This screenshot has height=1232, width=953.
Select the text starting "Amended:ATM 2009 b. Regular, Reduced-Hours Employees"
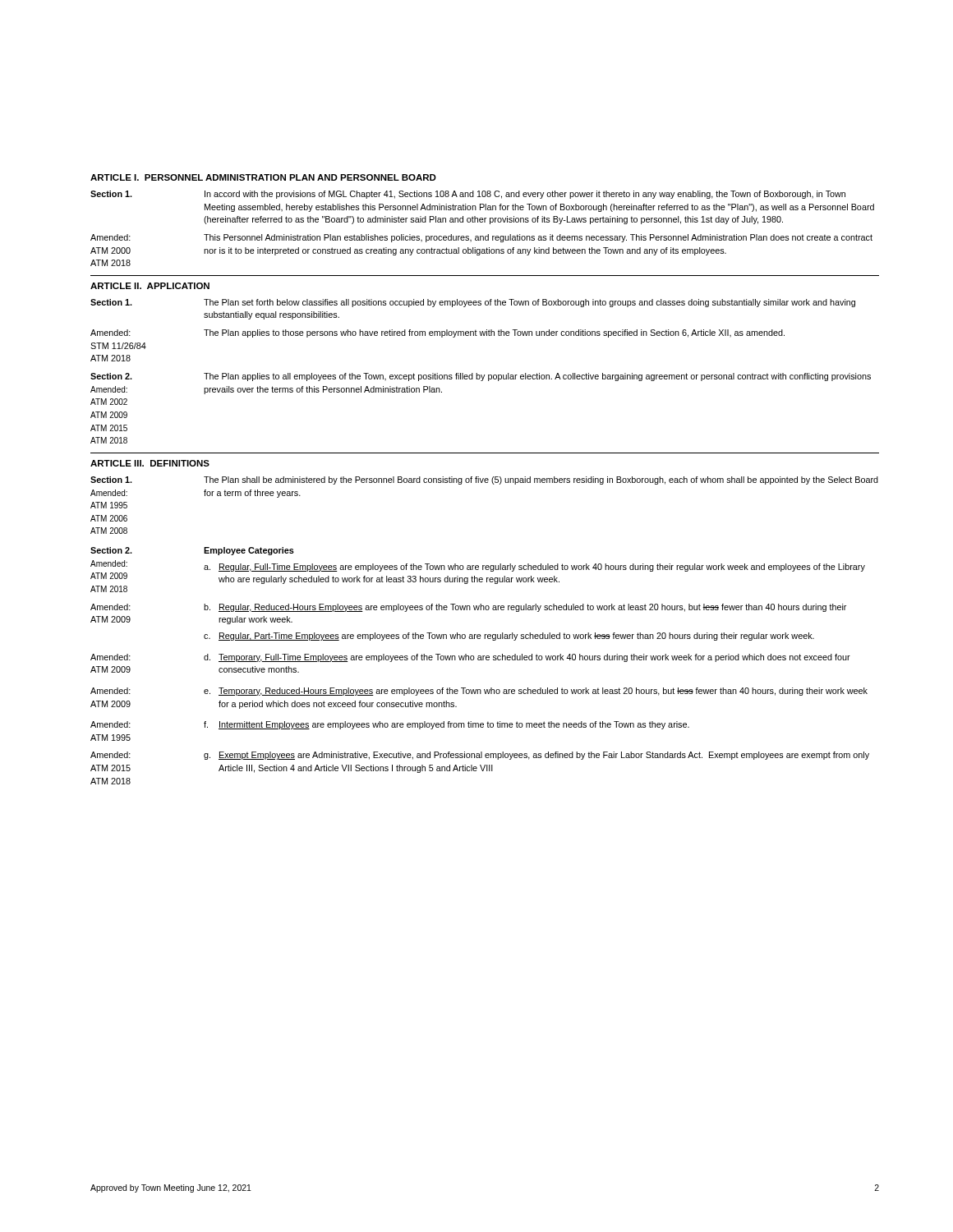point(485,624)
